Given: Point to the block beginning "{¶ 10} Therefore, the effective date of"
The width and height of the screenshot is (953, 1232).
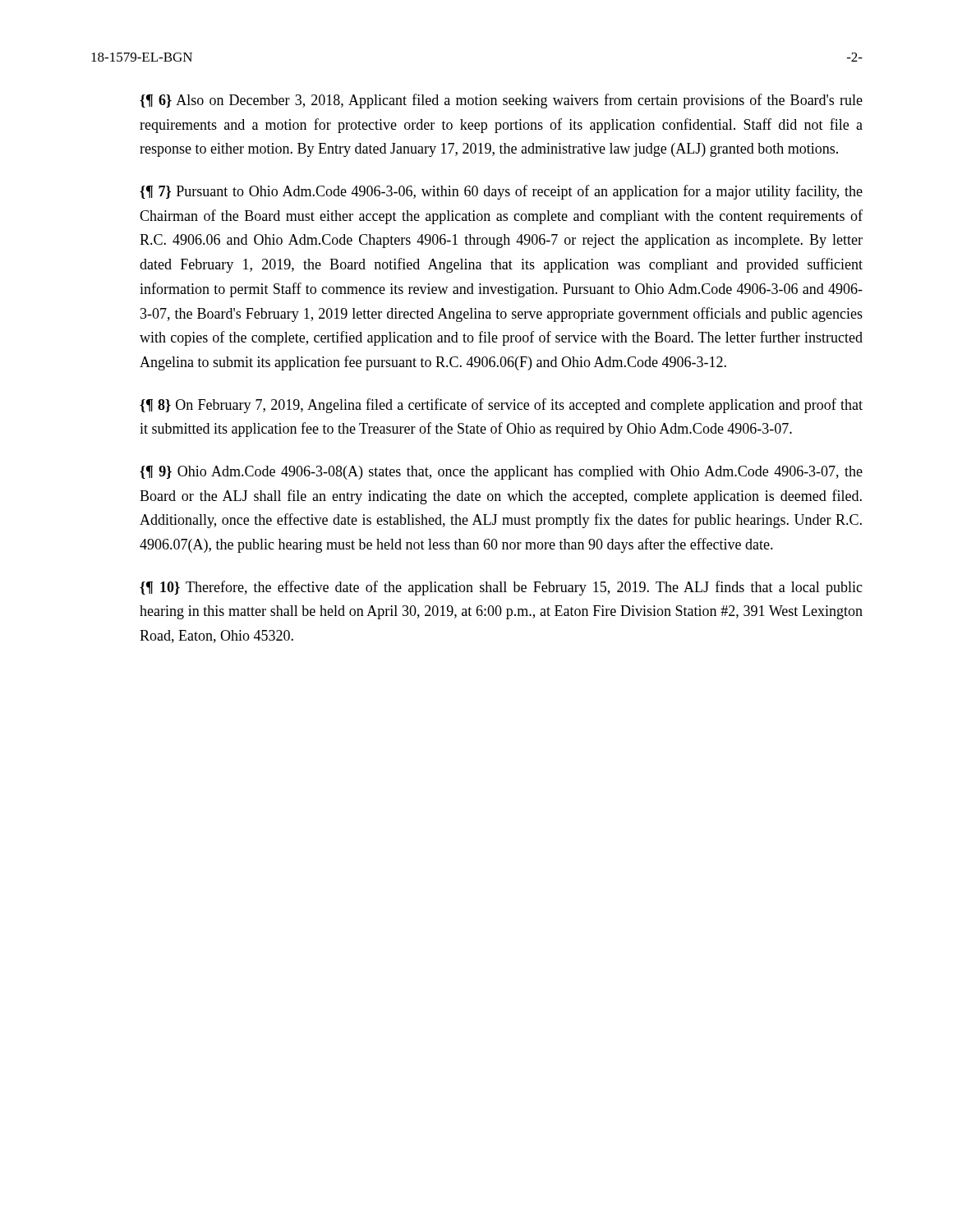Looking at the screenshot, I should [501, 611].
